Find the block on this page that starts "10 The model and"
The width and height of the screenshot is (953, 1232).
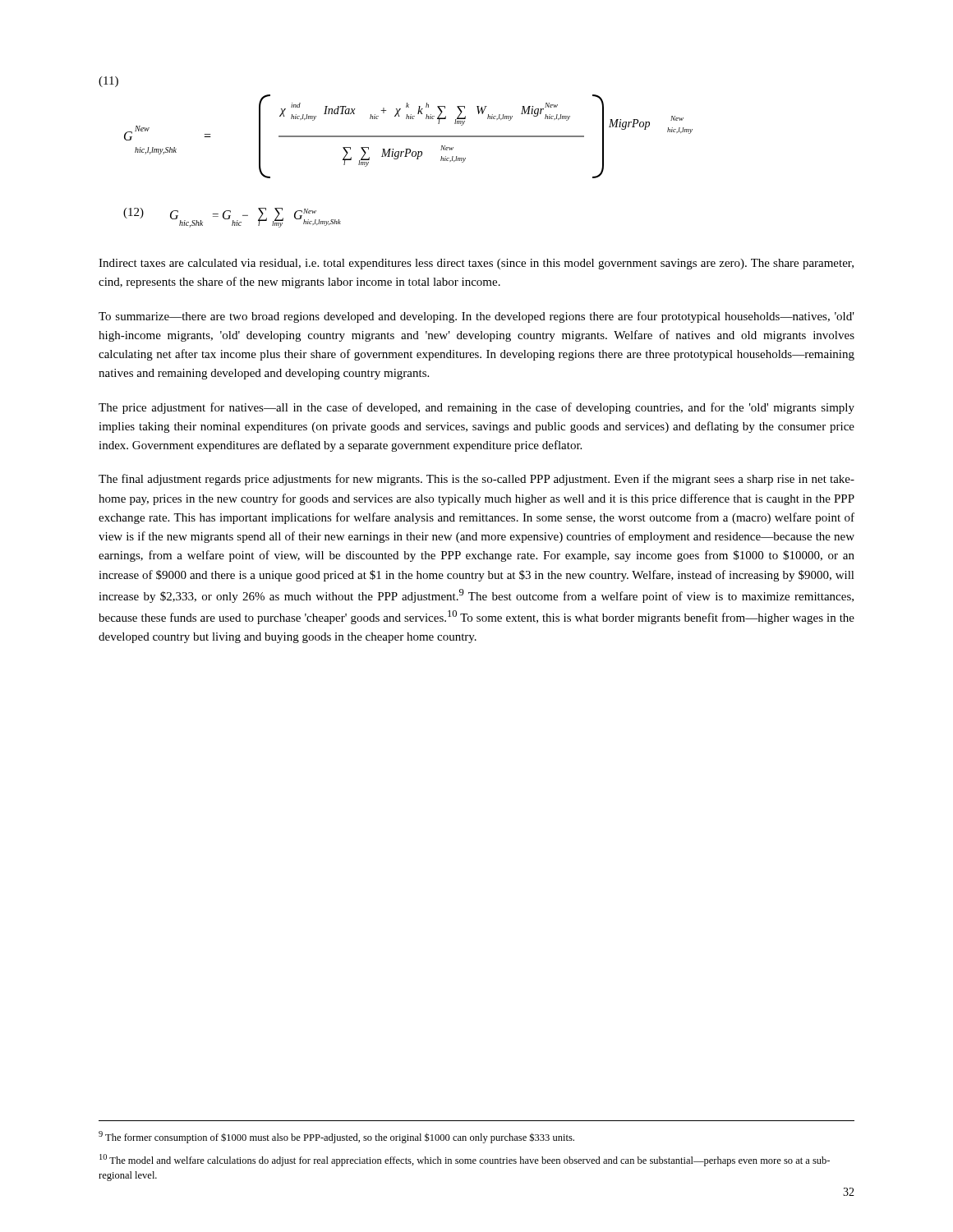464,1167
